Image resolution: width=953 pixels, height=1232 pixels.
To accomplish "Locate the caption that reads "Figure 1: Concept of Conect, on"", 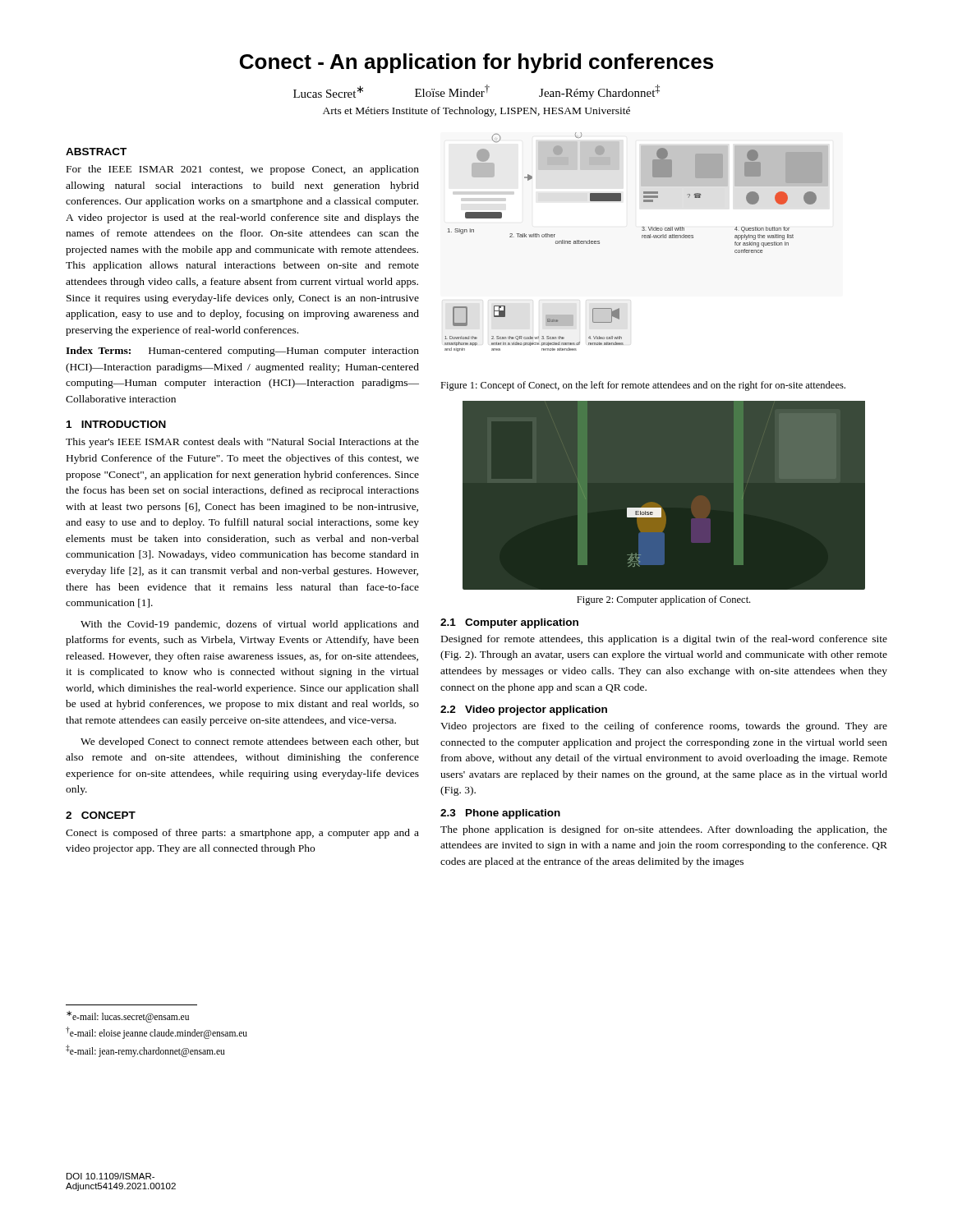I will pos(643,385).
